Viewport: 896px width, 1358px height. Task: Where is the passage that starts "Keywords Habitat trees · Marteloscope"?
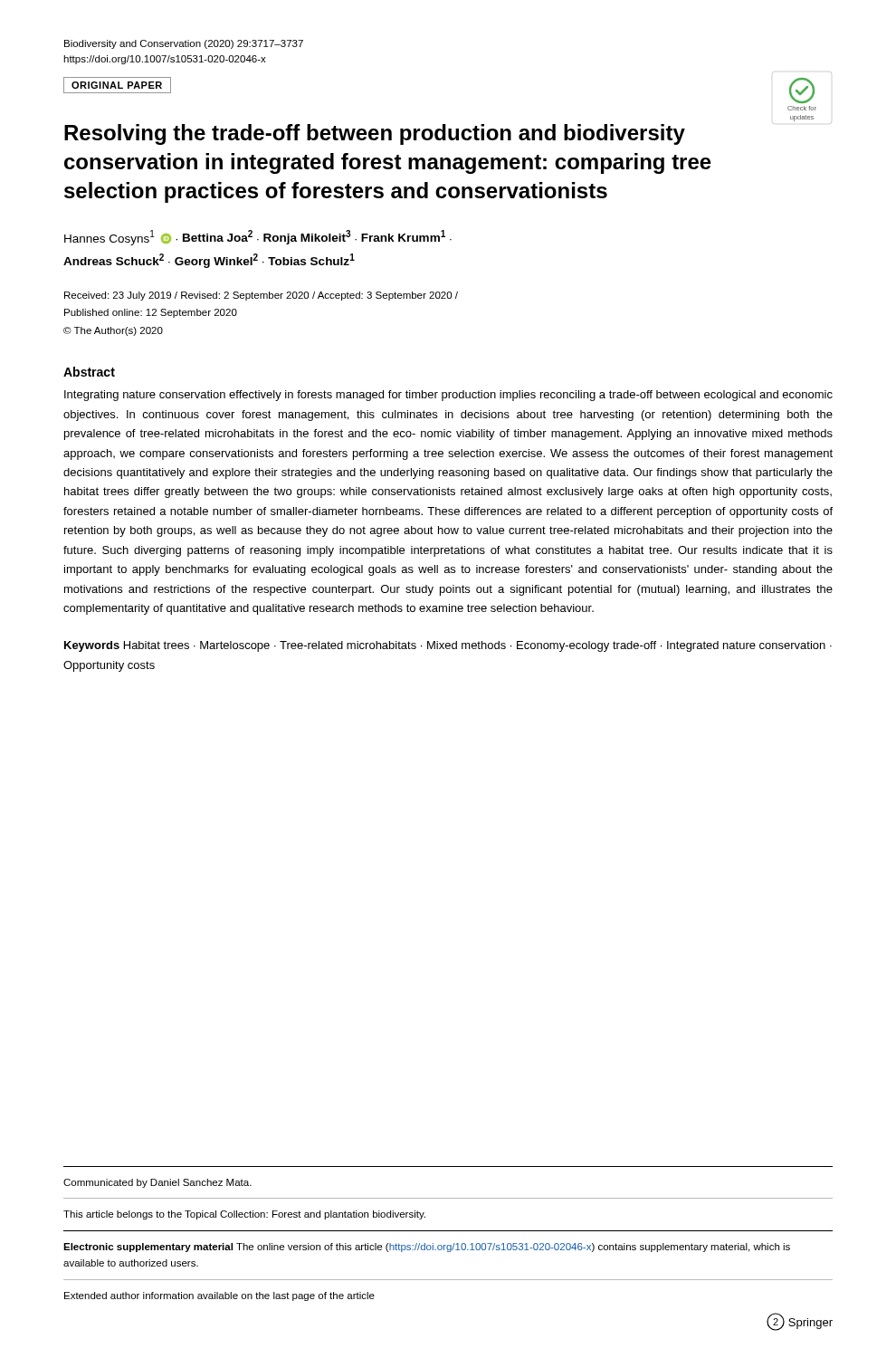448,655
